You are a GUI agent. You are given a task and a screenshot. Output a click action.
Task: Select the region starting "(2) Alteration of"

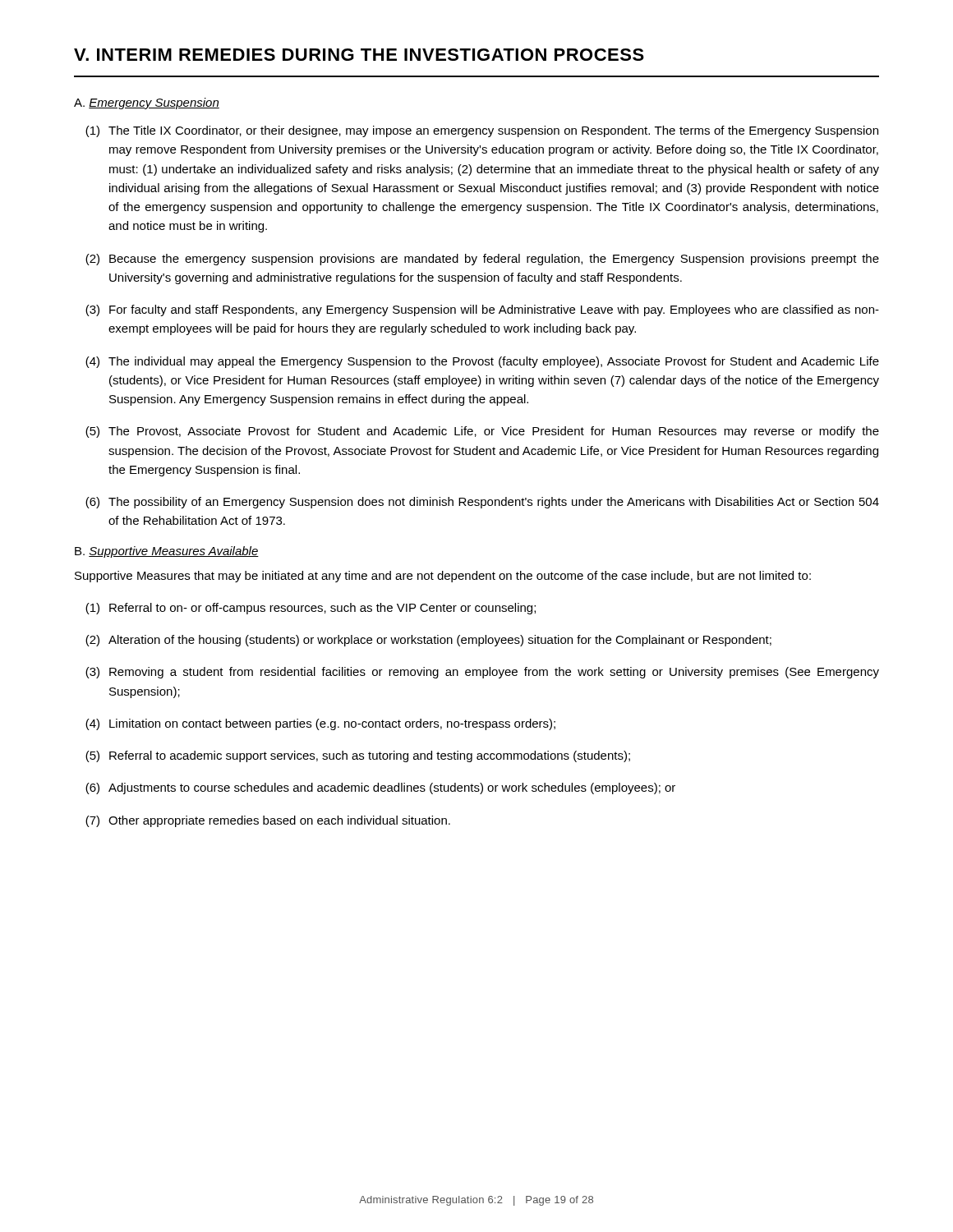point(476,639)
